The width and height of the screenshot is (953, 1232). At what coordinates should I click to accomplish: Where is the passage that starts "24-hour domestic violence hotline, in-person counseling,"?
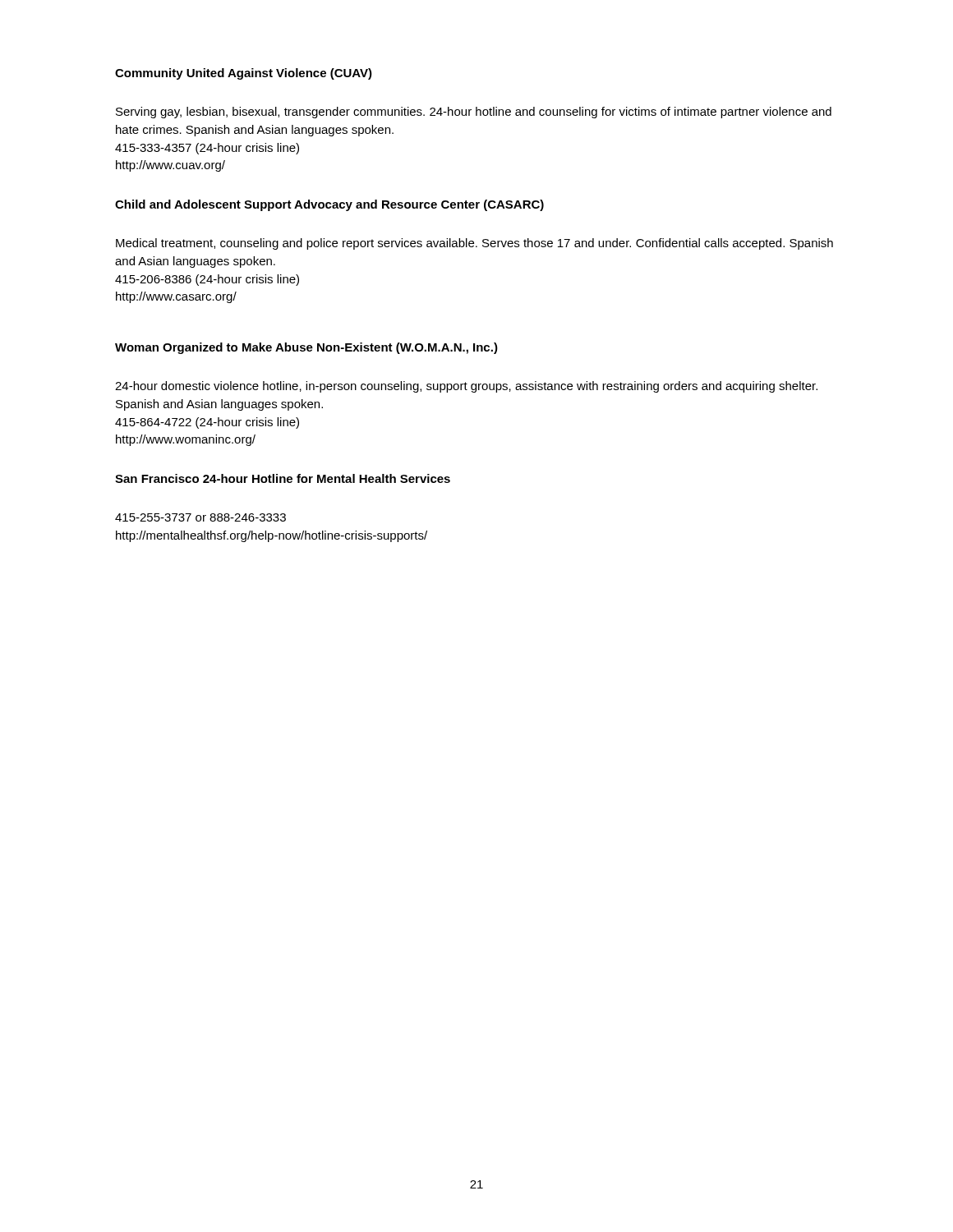pyautogui.click(x=466, y=387)
